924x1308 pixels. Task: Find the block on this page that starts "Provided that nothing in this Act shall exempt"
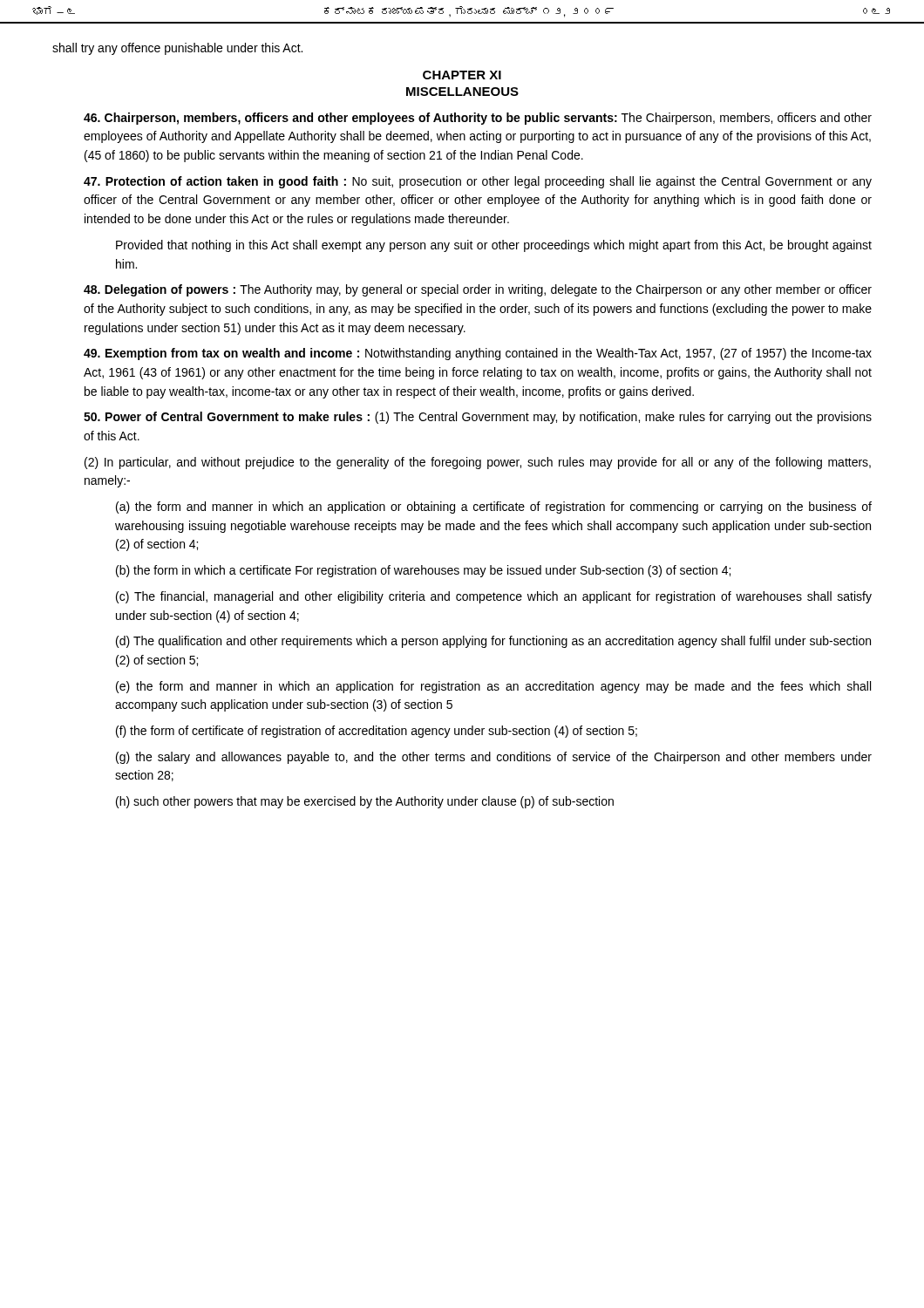pyautogui.click(x=493, y=254)
